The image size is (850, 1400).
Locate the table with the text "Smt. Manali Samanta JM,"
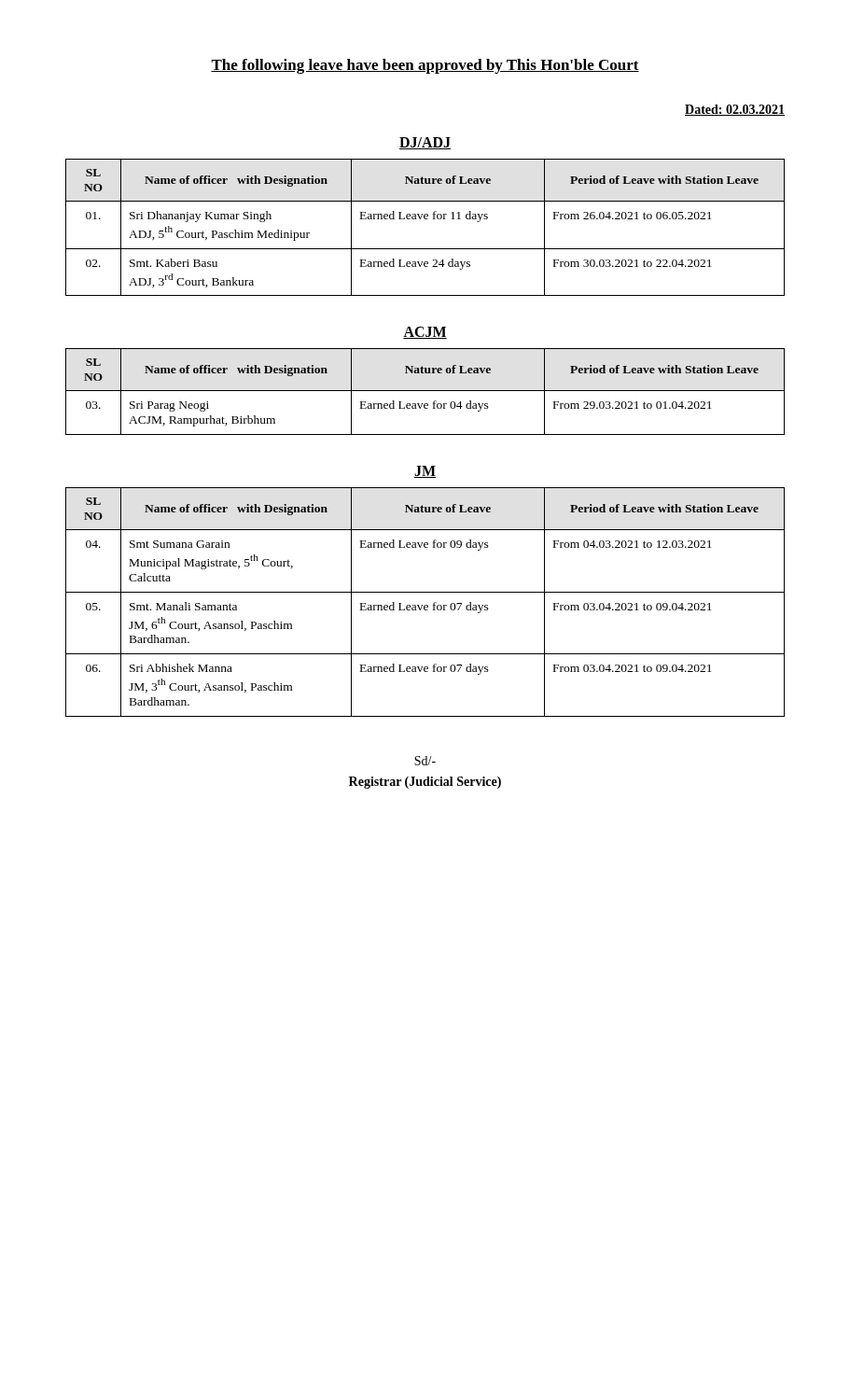point(425,602)
